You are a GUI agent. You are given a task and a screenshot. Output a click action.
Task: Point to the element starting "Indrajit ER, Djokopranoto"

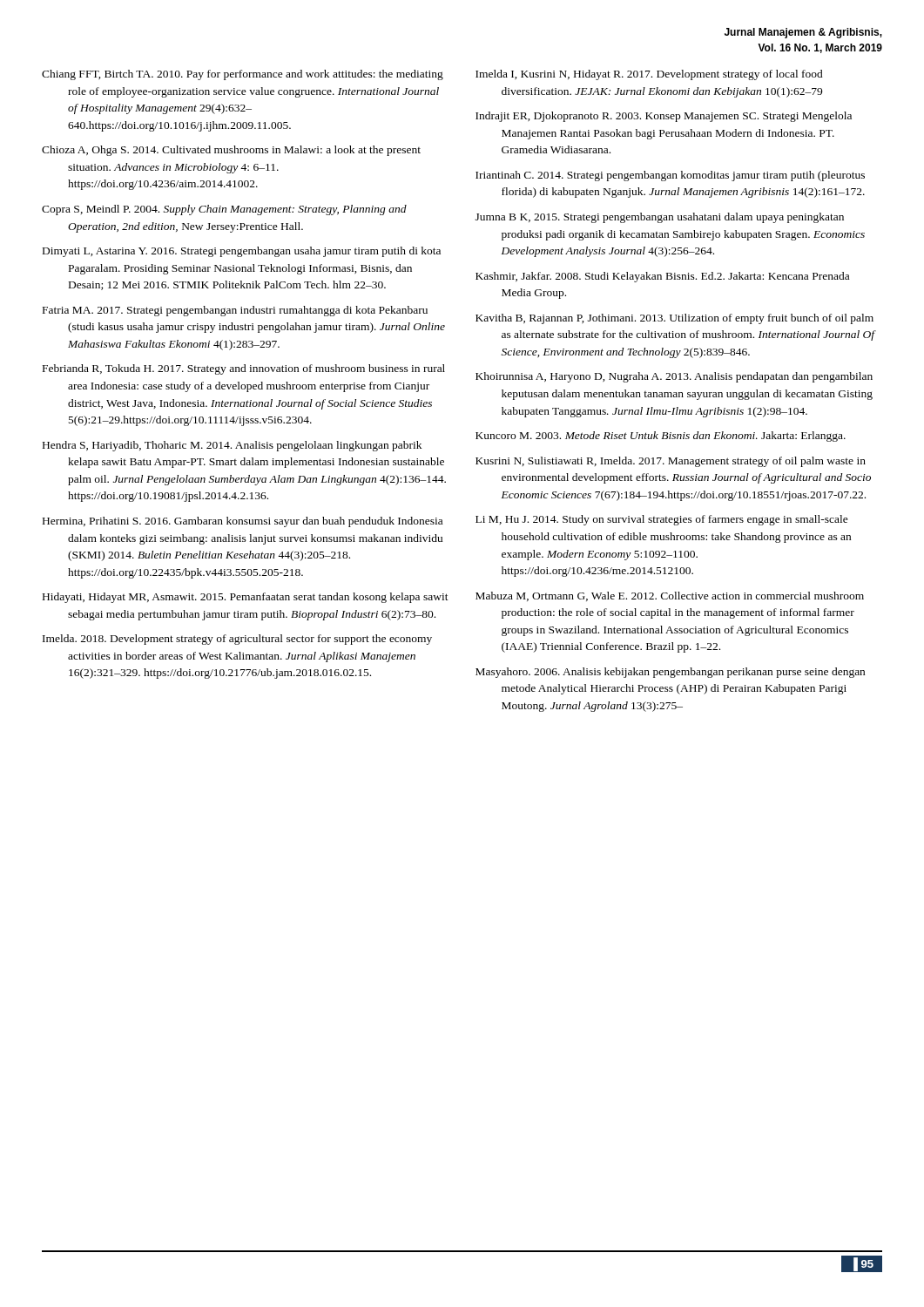[x=664, y=133]
